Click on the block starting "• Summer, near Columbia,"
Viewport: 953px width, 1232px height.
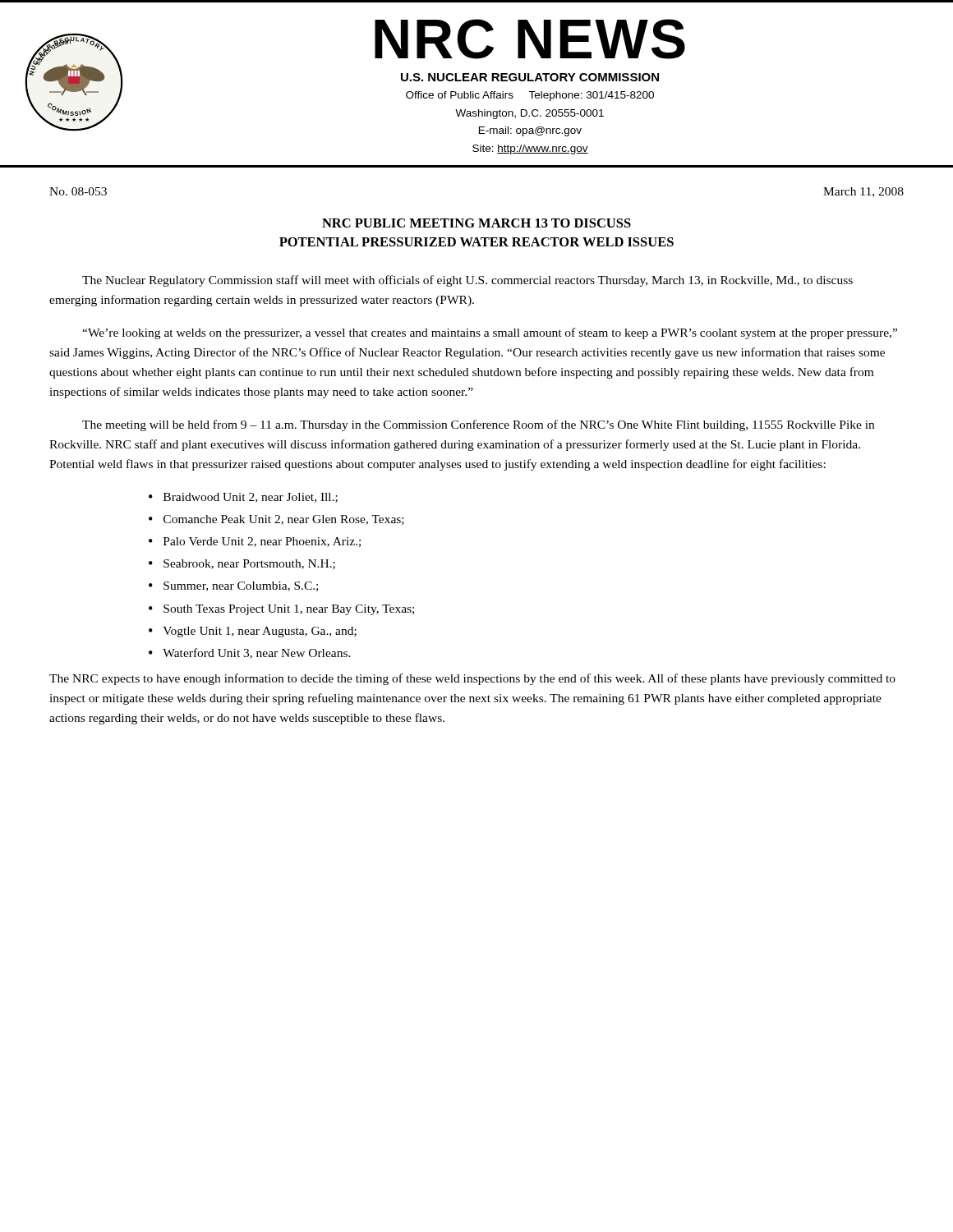click(233, 586)
